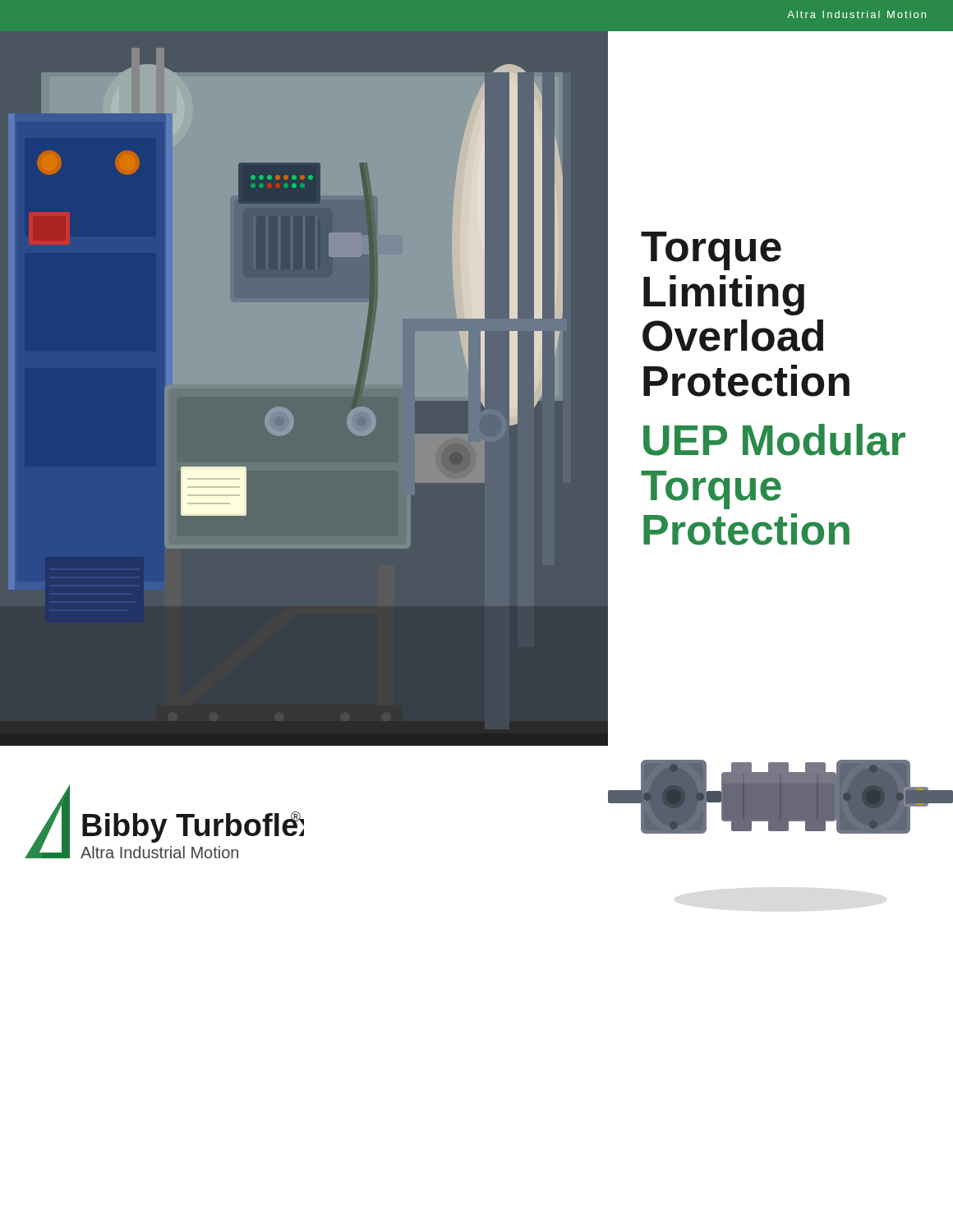Locate the title that says "Torque Limiting Overload Protection UEP Modular Torque"
The image size is (953, 1232).
click(797, 388)
